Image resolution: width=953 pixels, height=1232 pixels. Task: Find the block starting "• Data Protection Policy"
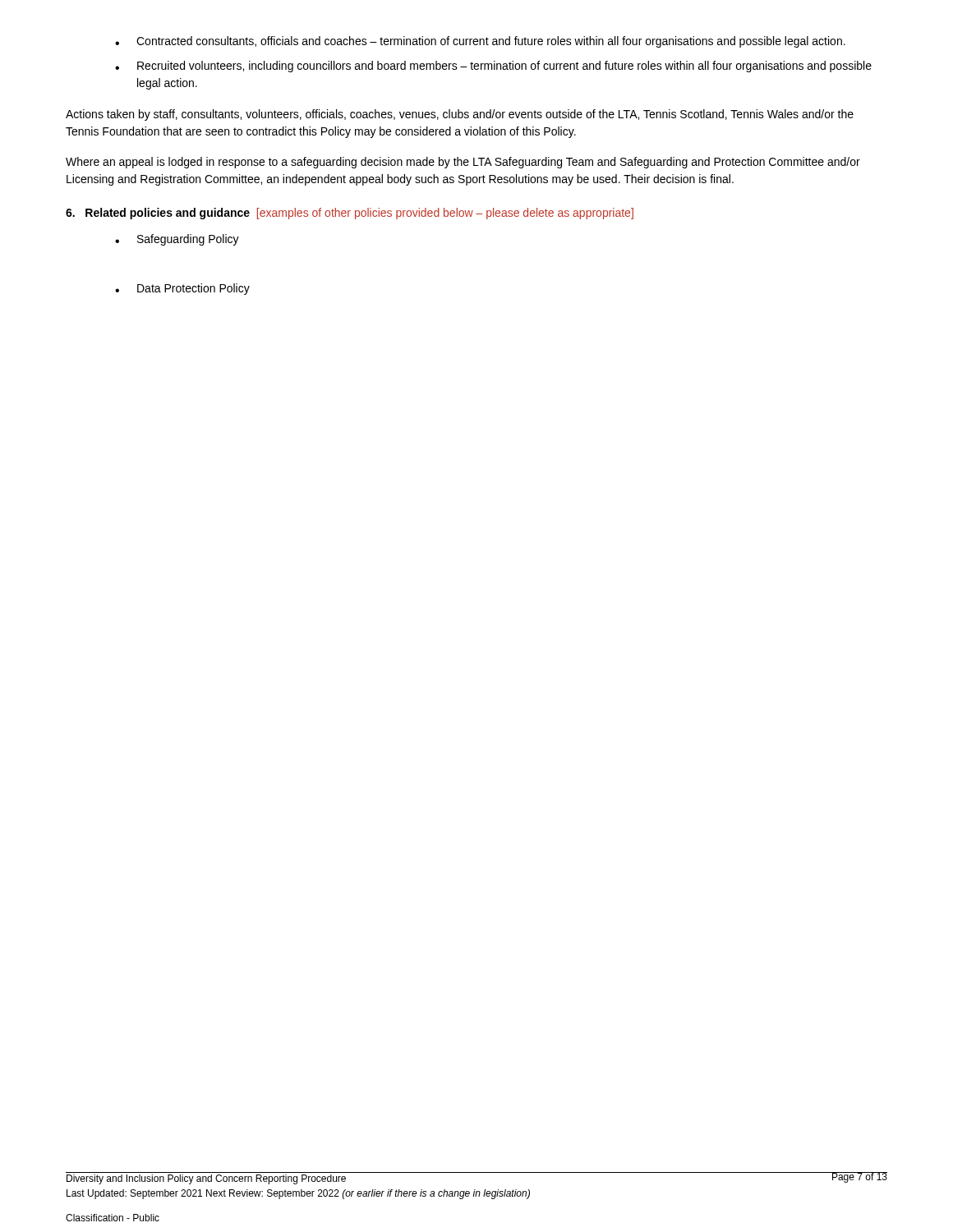182,290
